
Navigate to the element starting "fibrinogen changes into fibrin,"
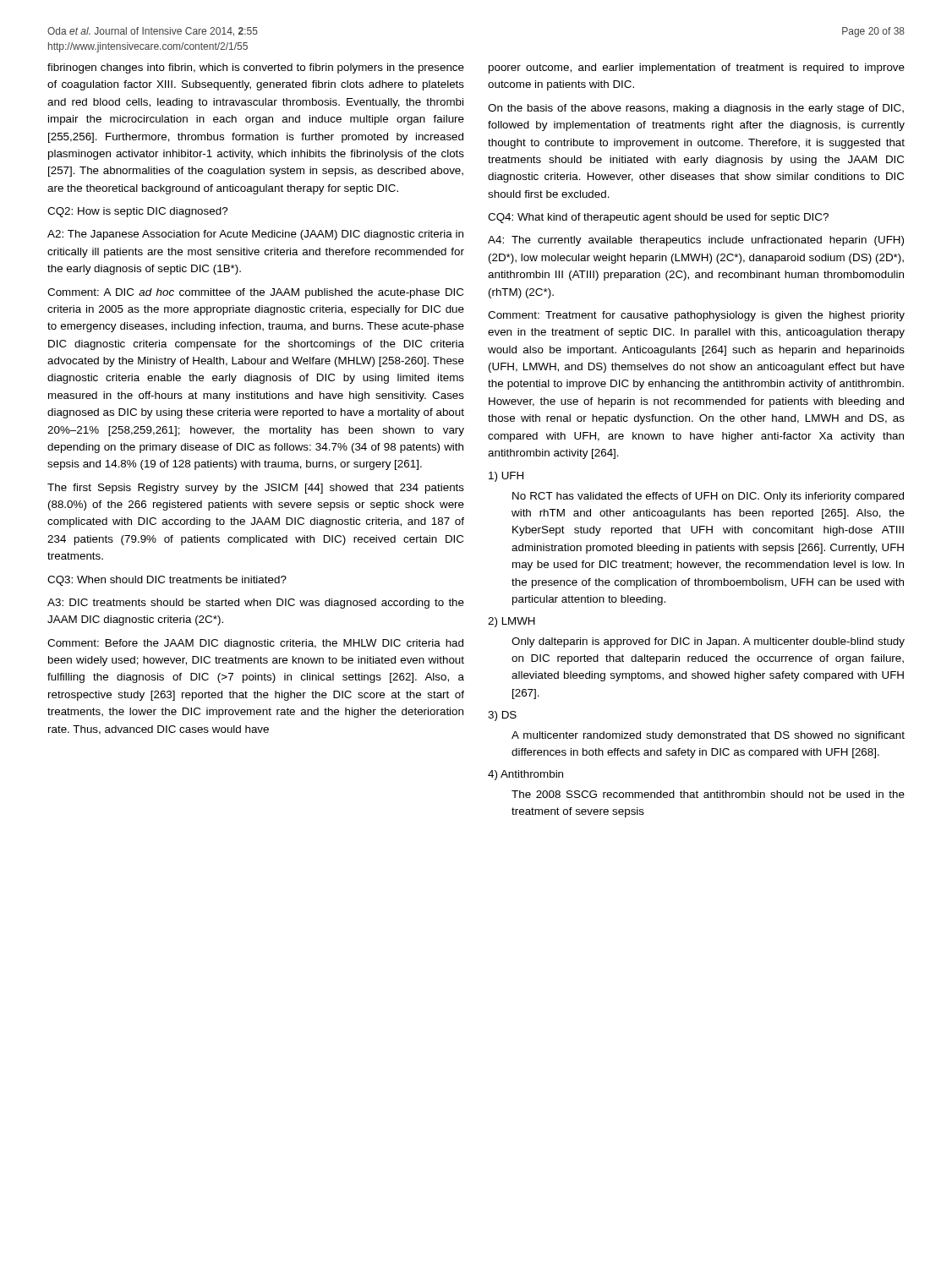coord(256,128)
